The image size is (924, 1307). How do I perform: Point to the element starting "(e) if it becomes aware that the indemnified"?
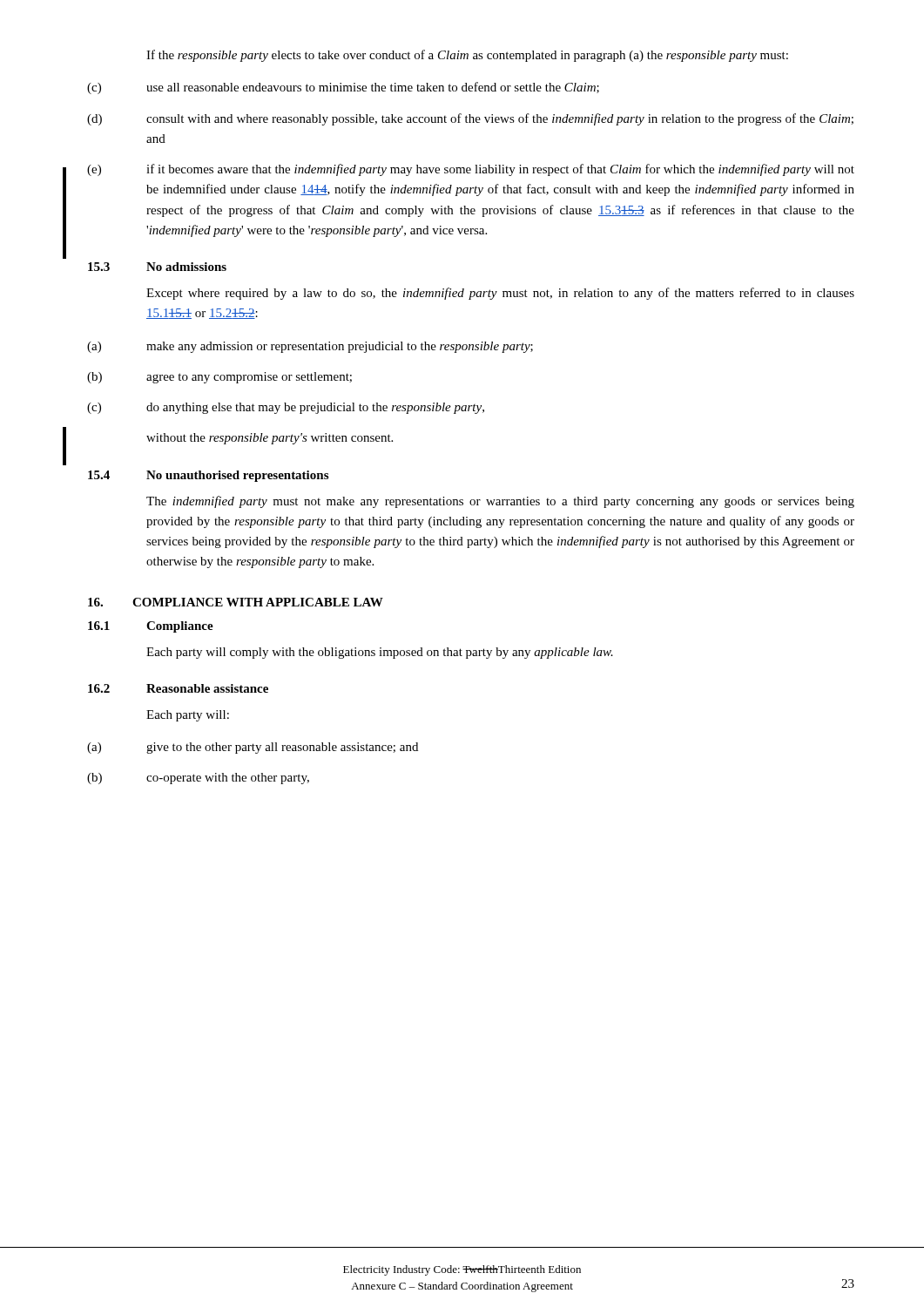pyautogui.click(x=471, y=200)
